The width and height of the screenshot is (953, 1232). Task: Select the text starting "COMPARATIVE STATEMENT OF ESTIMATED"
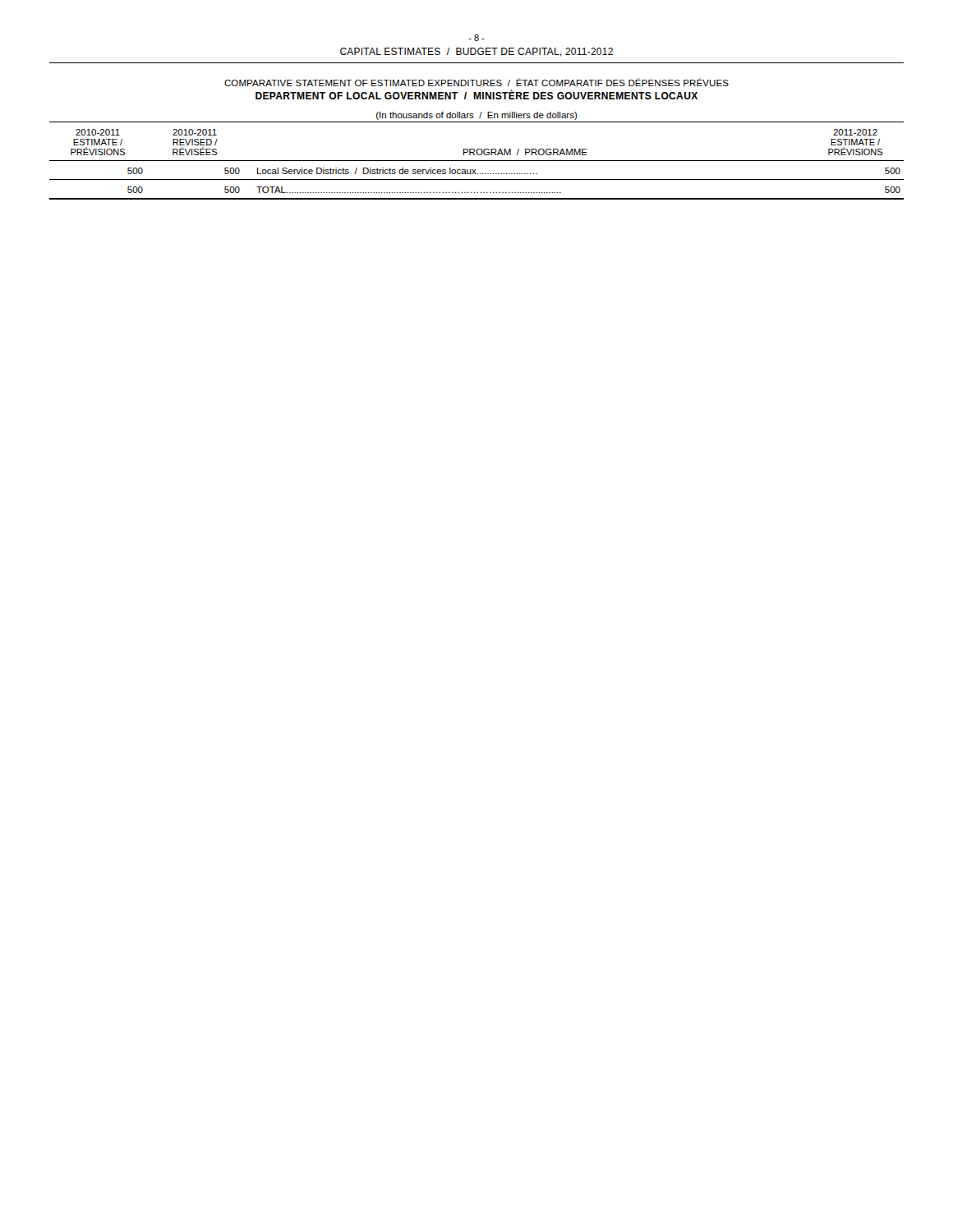point(476,90)
